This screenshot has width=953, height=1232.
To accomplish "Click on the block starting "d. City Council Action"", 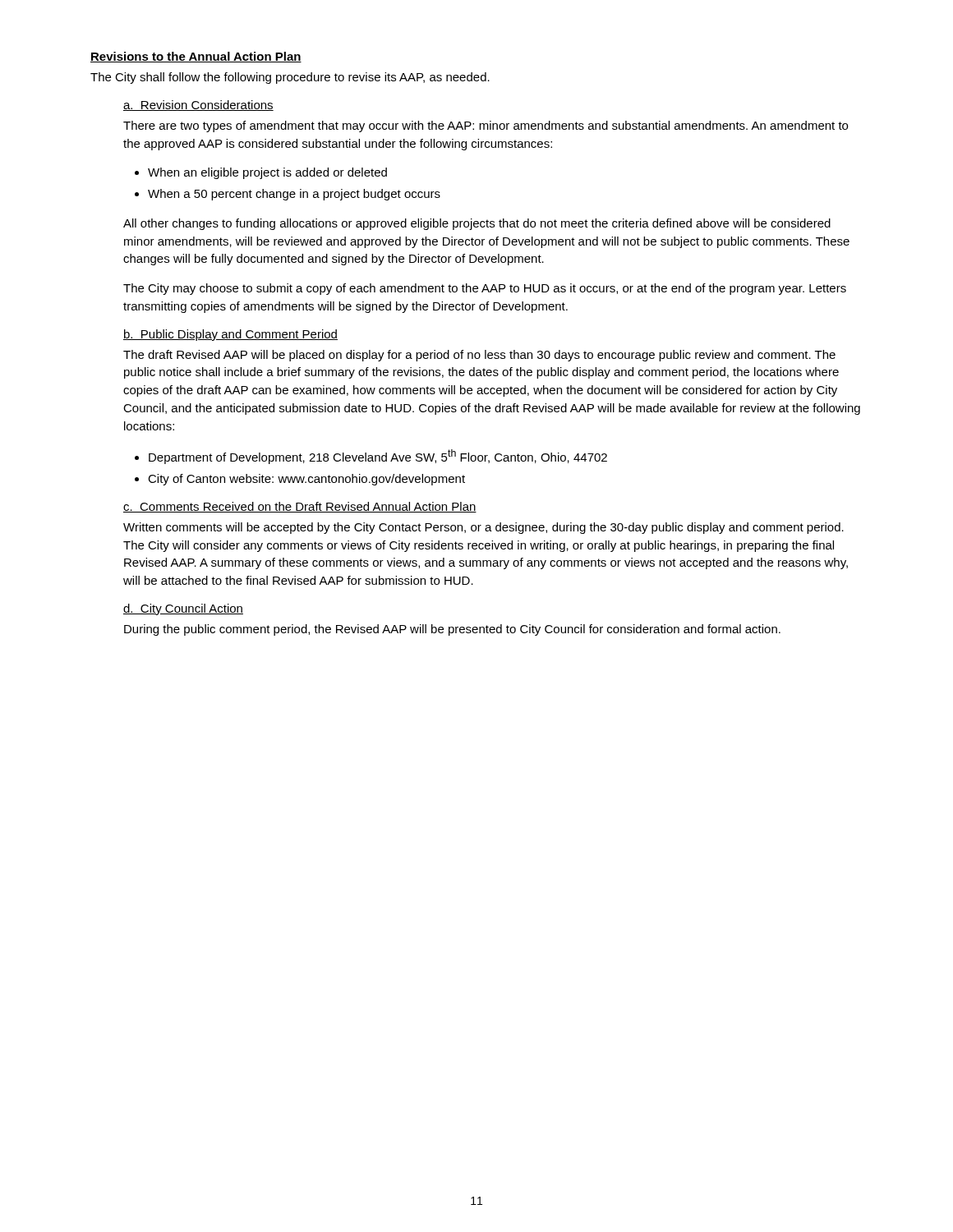I will 183,608.
